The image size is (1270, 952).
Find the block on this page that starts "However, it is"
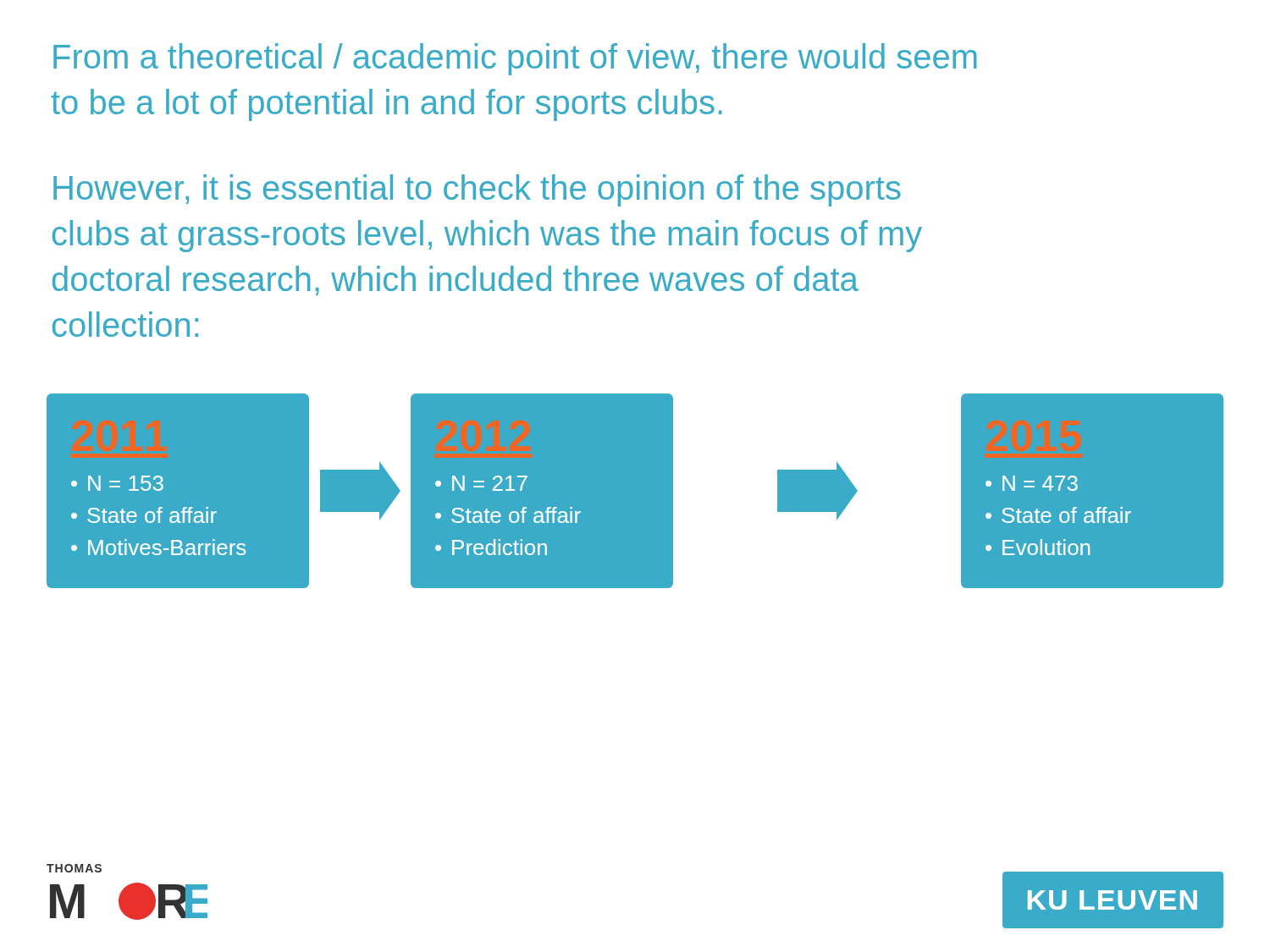click(x=487, y=256)
